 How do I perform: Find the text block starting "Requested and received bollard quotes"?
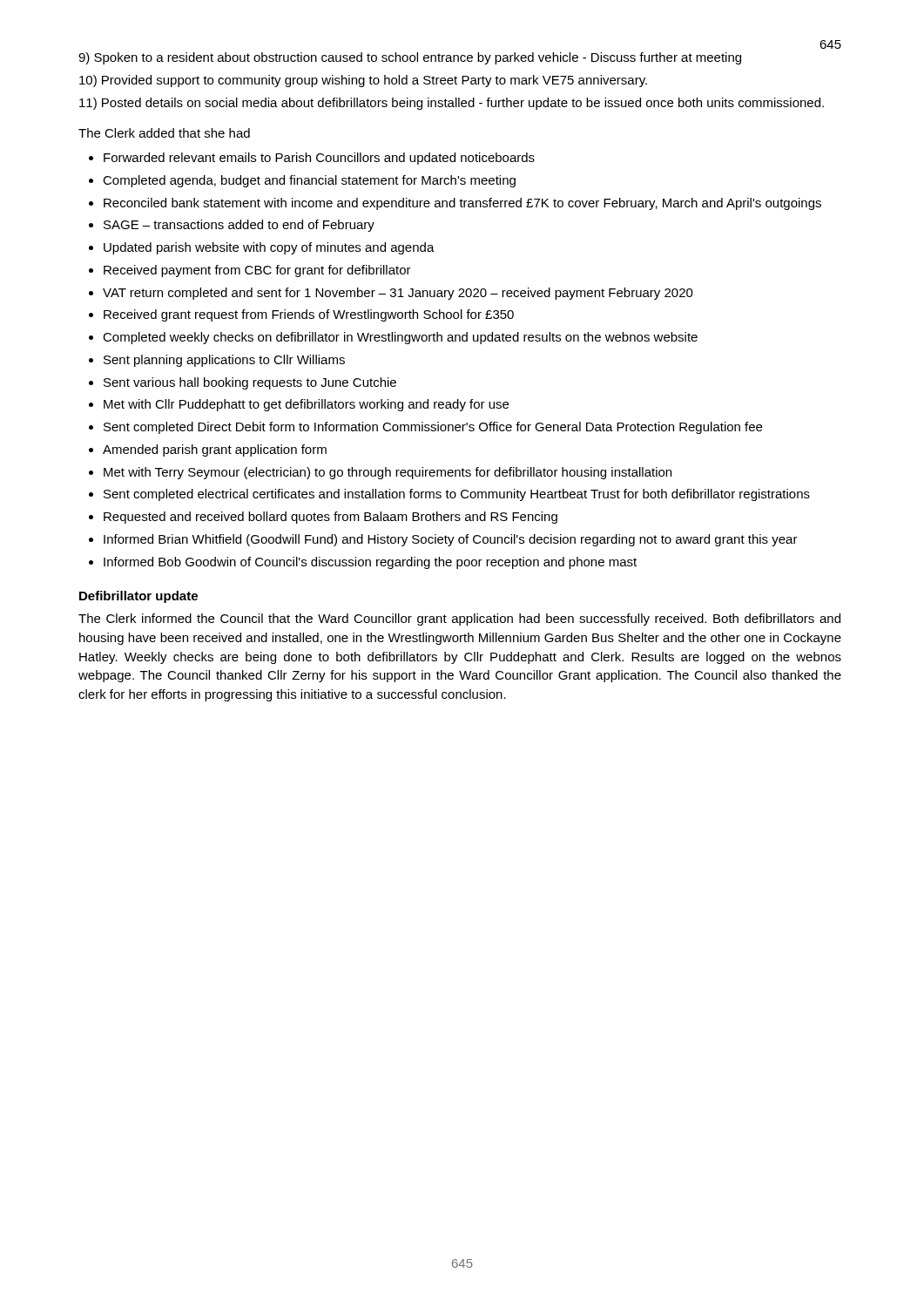coord(330,516)
